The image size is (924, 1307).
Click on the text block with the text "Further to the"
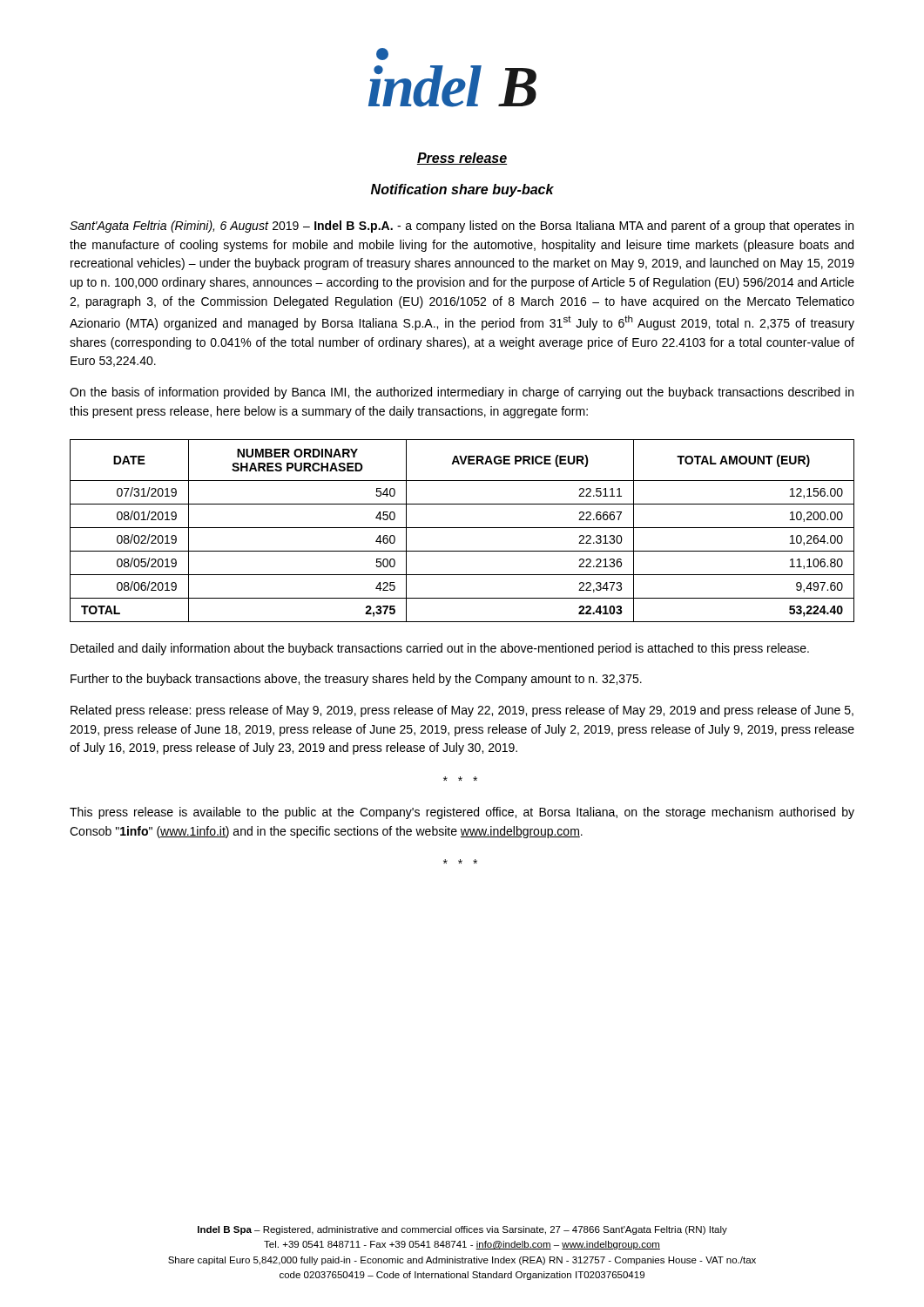(x=356, y=679)
